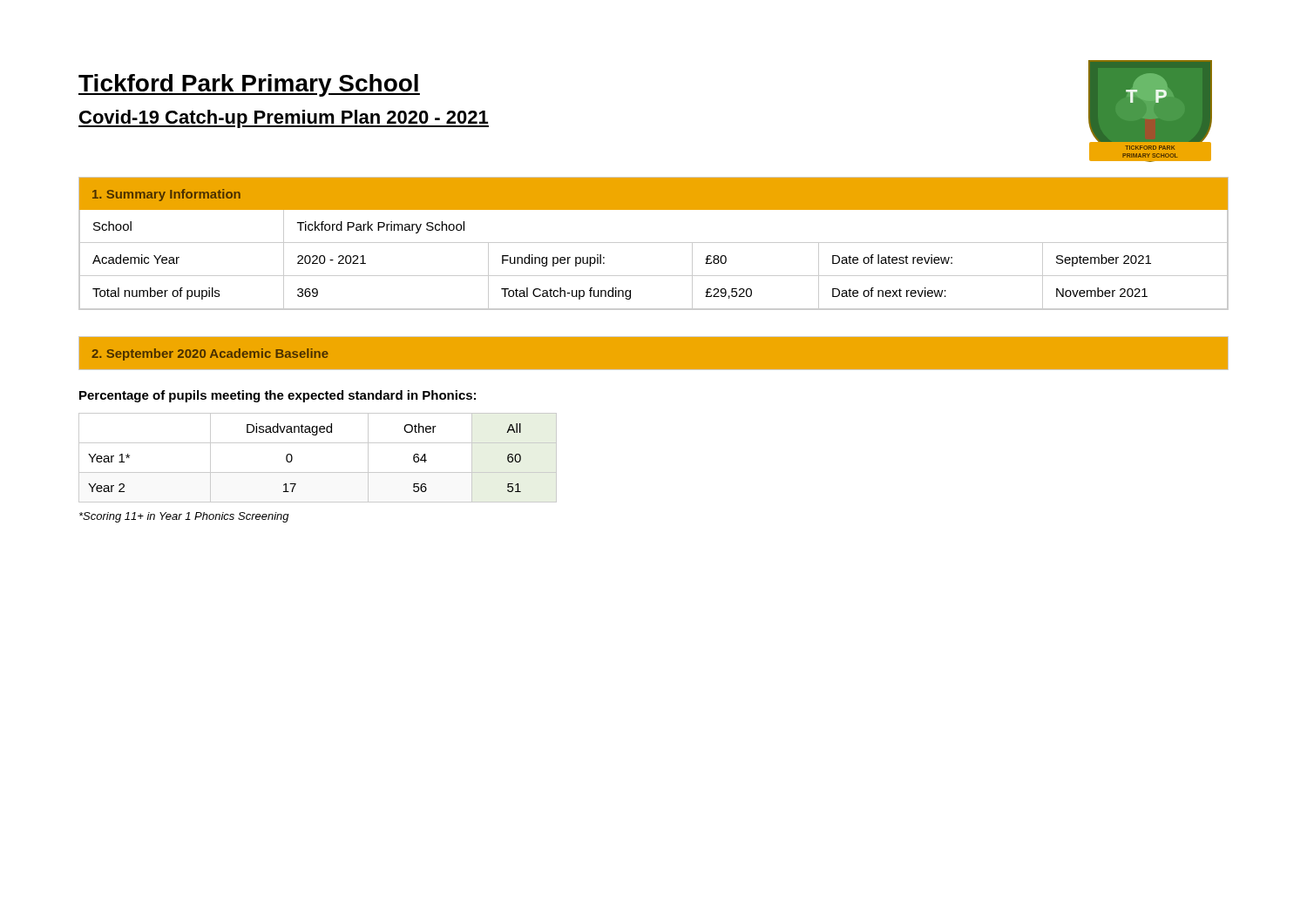Point to the text block starting "Tickford Park Primary School"
1307x924 pixels.
(249, 83)
